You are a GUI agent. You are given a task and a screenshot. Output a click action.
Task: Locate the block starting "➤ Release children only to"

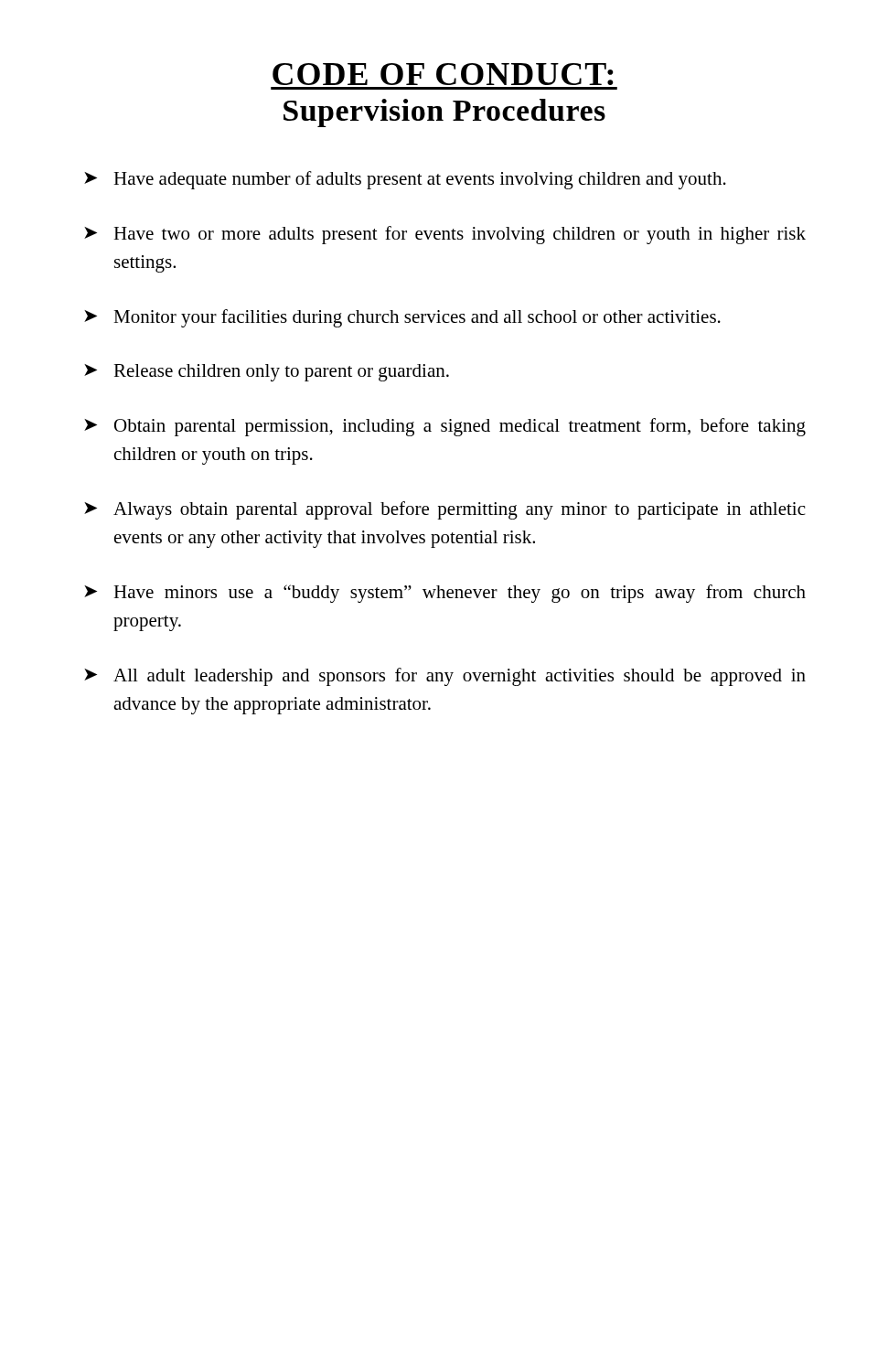tap(266, 371)
